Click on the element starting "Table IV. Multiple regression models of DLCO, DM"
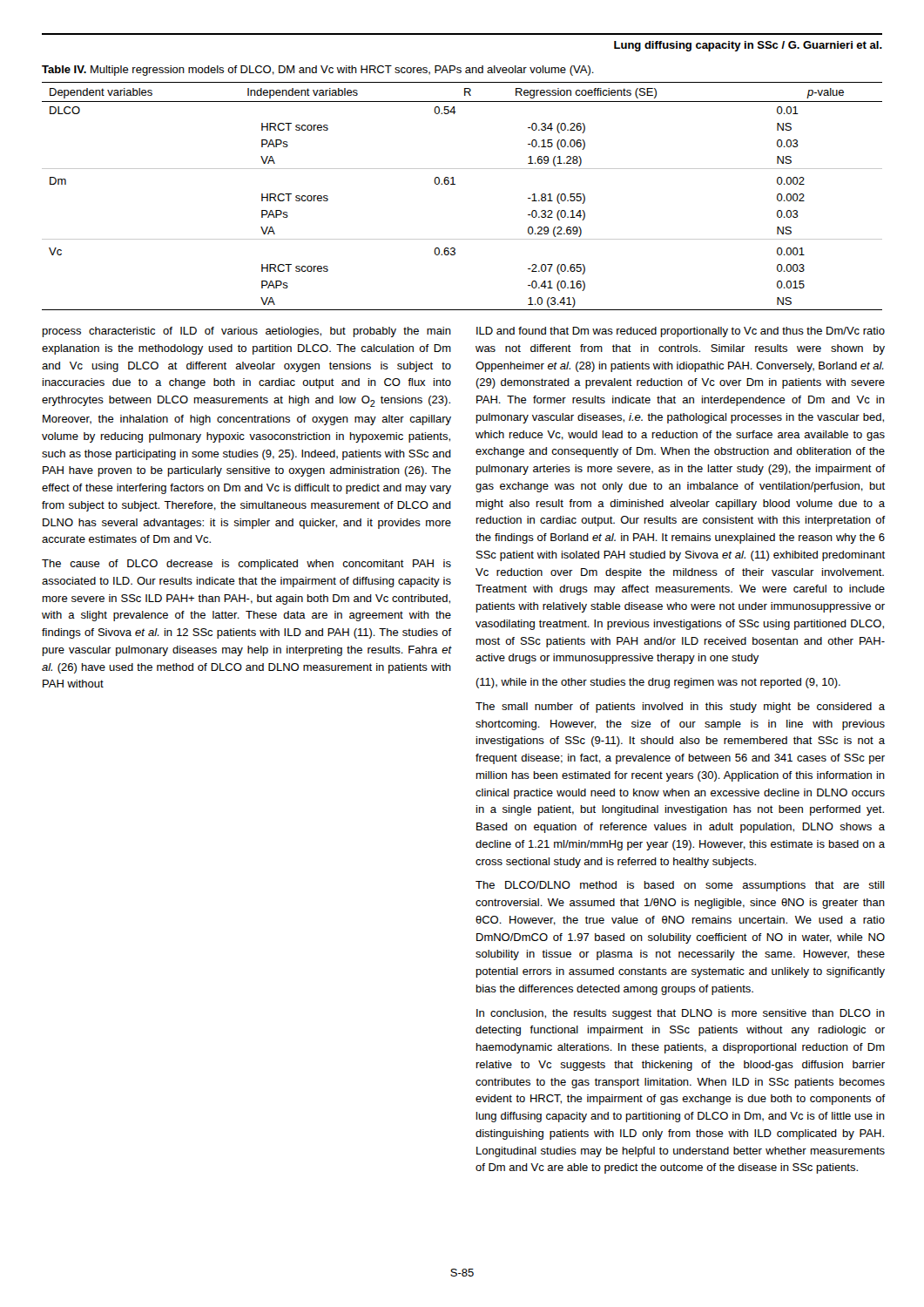924x1307 pixels. click(318, 69)
